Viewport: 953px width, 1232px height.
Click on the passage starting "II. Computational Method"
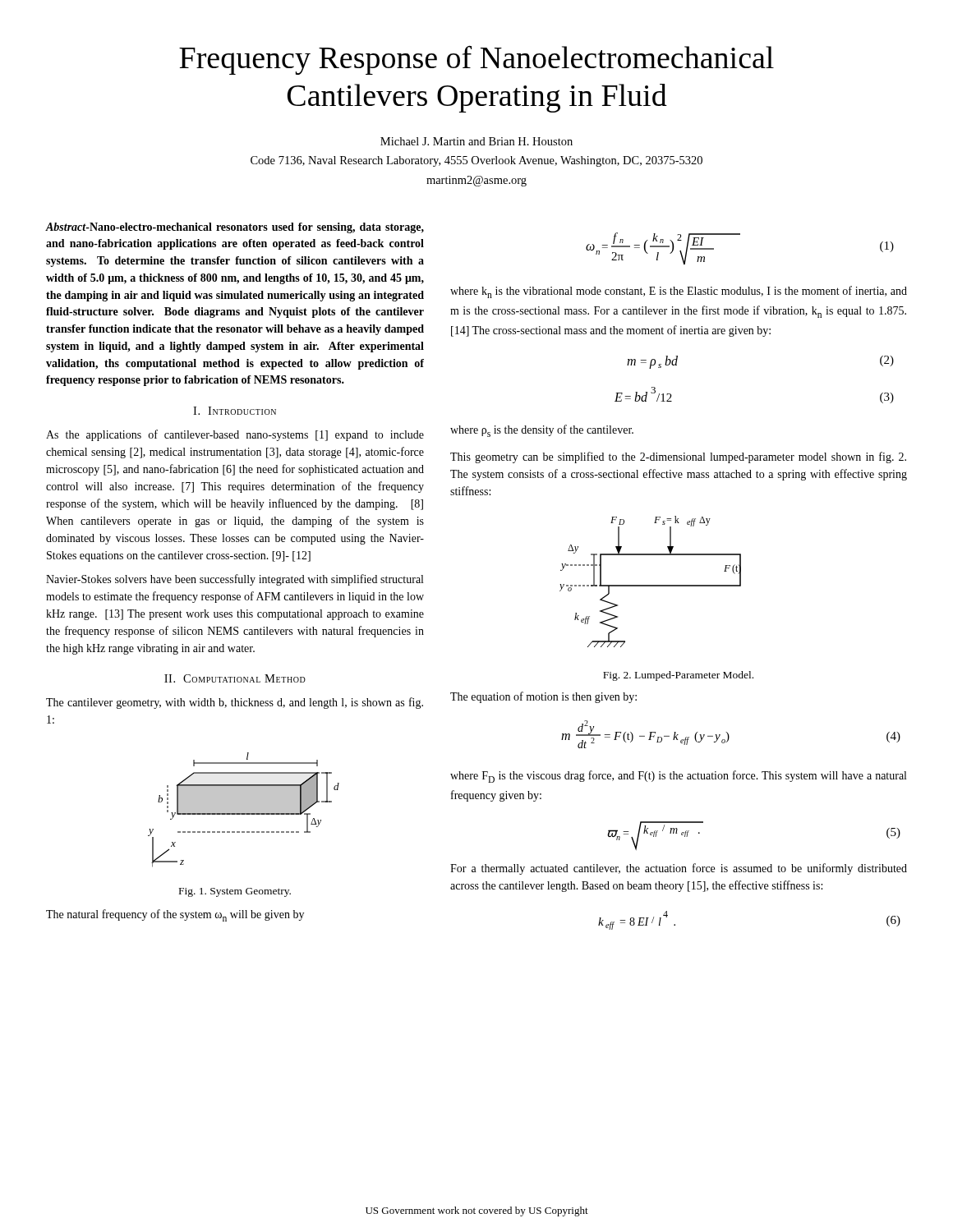tap(235, 678)
